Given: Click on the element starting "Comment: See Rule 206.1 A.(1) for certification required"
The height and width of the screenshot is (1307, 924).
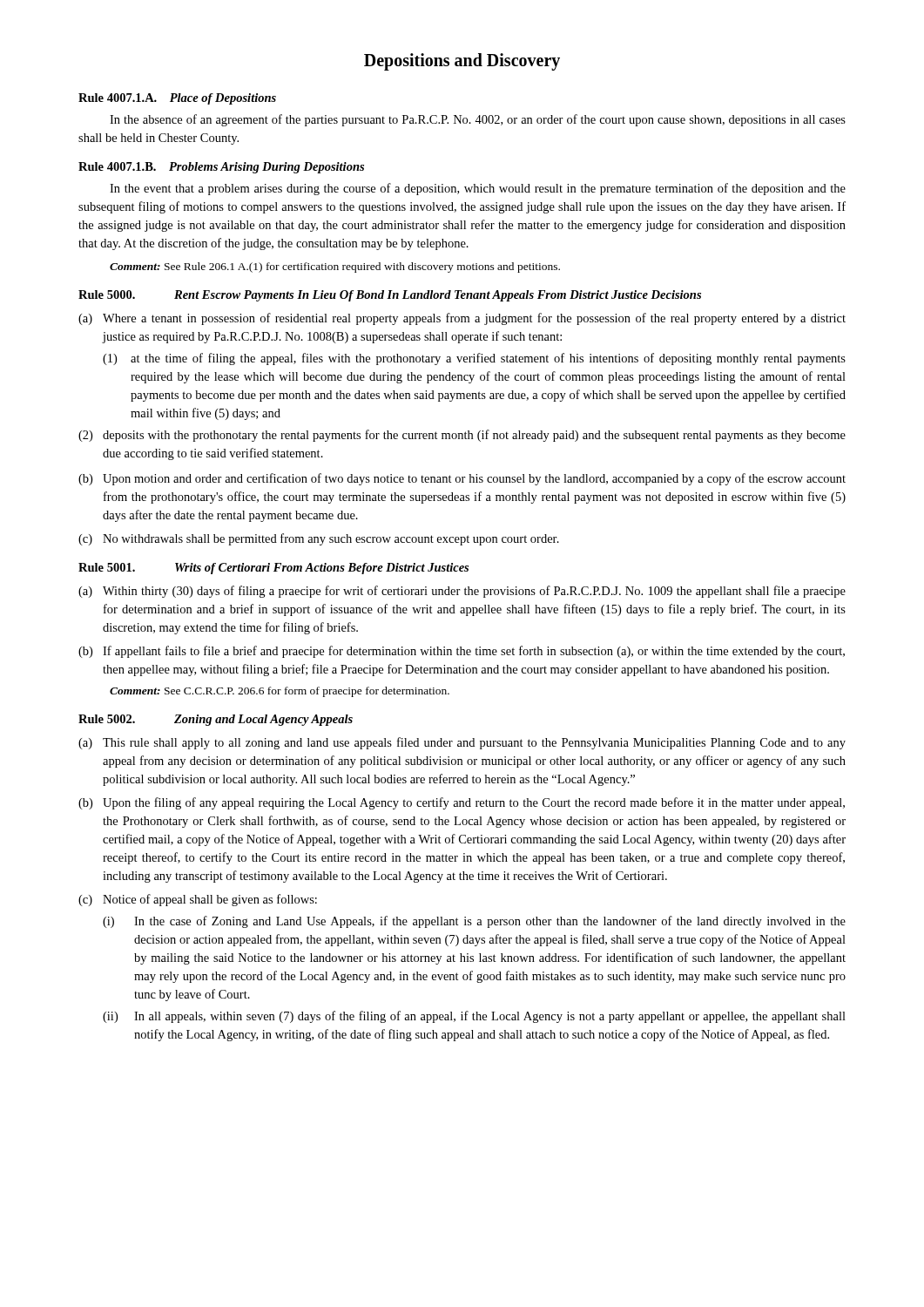Looking at the screenshot, I should coord(478,267).
